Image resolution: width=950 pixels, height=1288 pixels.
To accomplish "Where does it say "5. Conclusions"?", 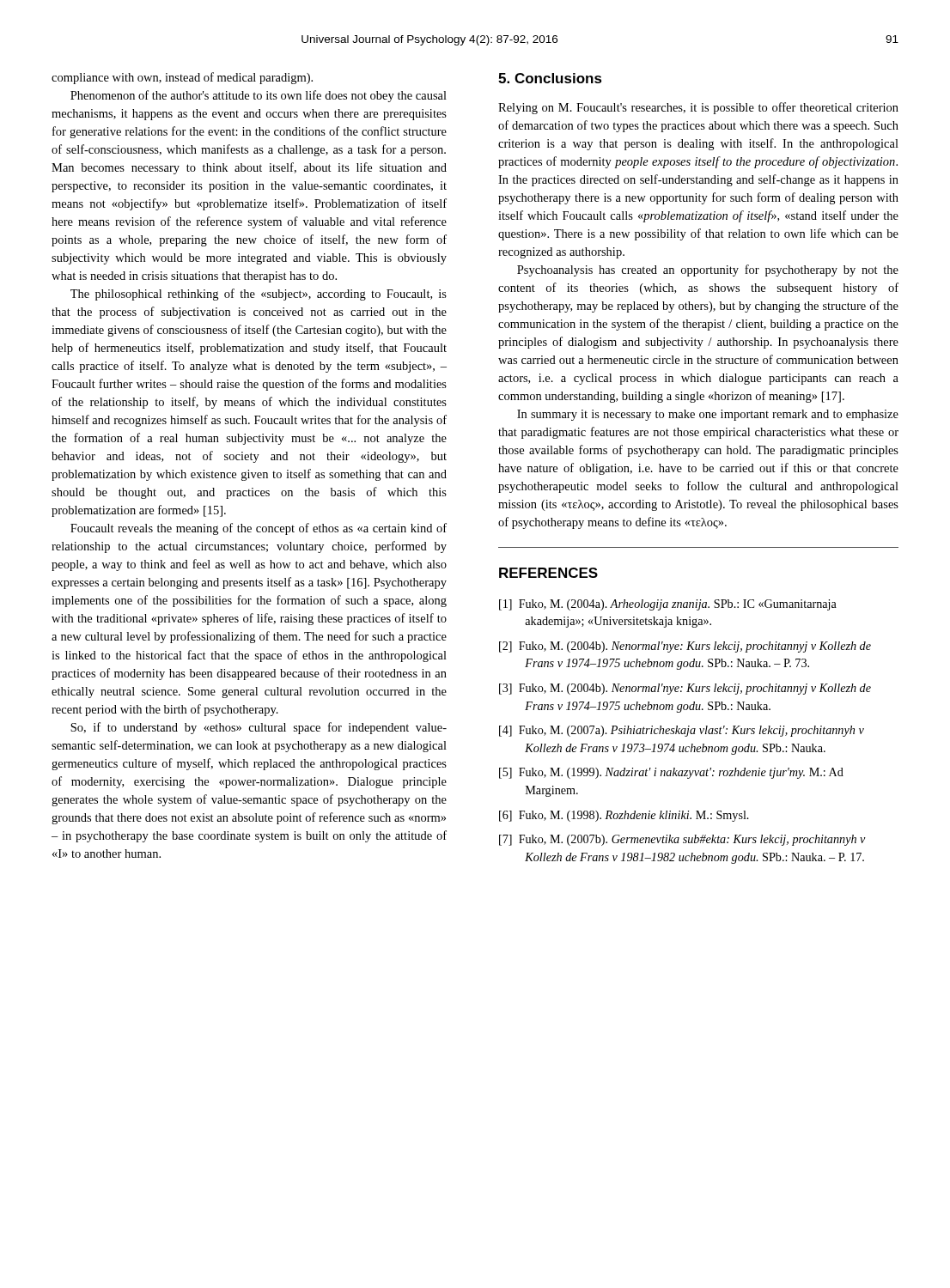I will tap(550, 79).
